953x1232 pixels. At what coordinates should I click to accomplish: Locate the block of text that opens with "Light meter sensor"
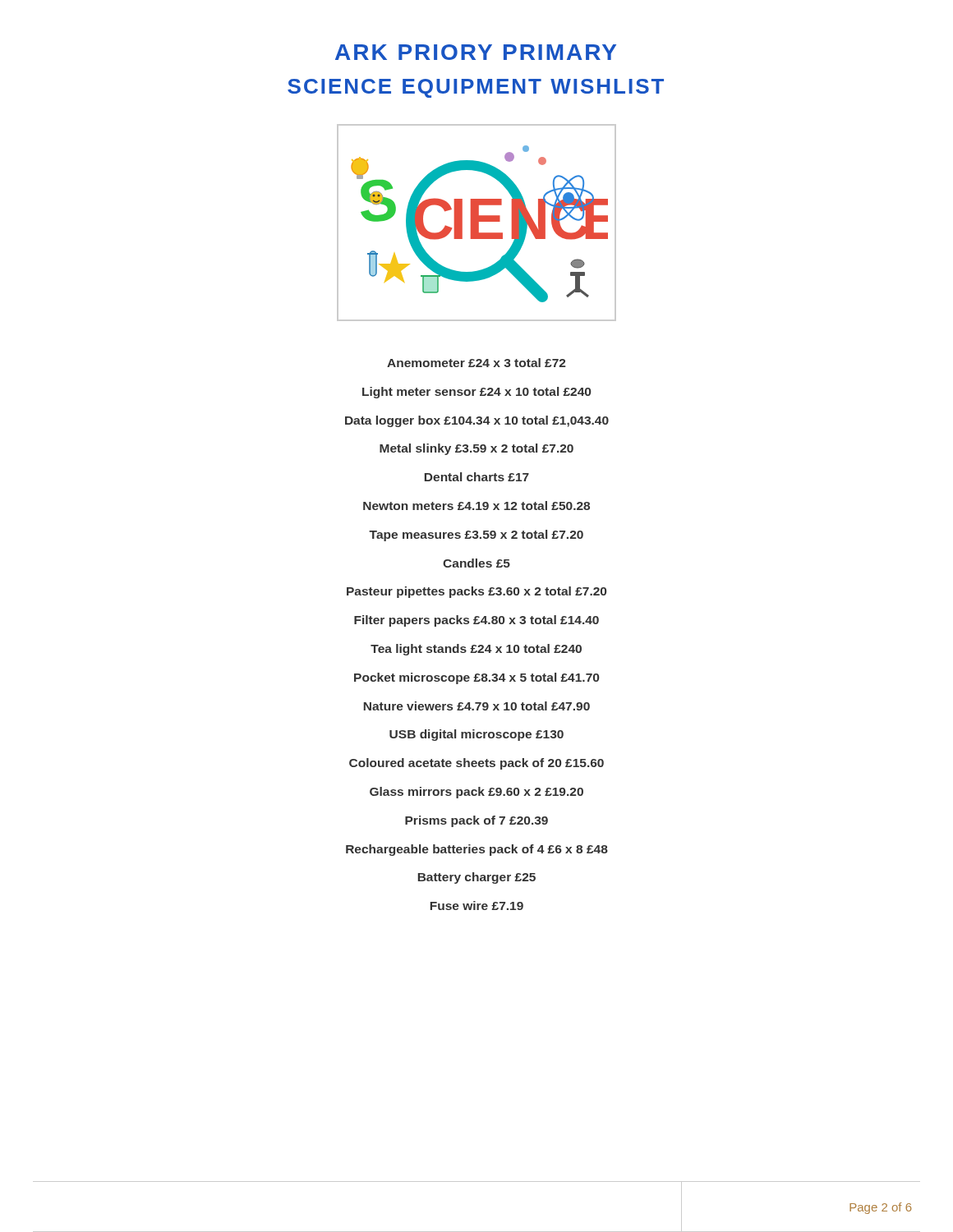[476, 391]
